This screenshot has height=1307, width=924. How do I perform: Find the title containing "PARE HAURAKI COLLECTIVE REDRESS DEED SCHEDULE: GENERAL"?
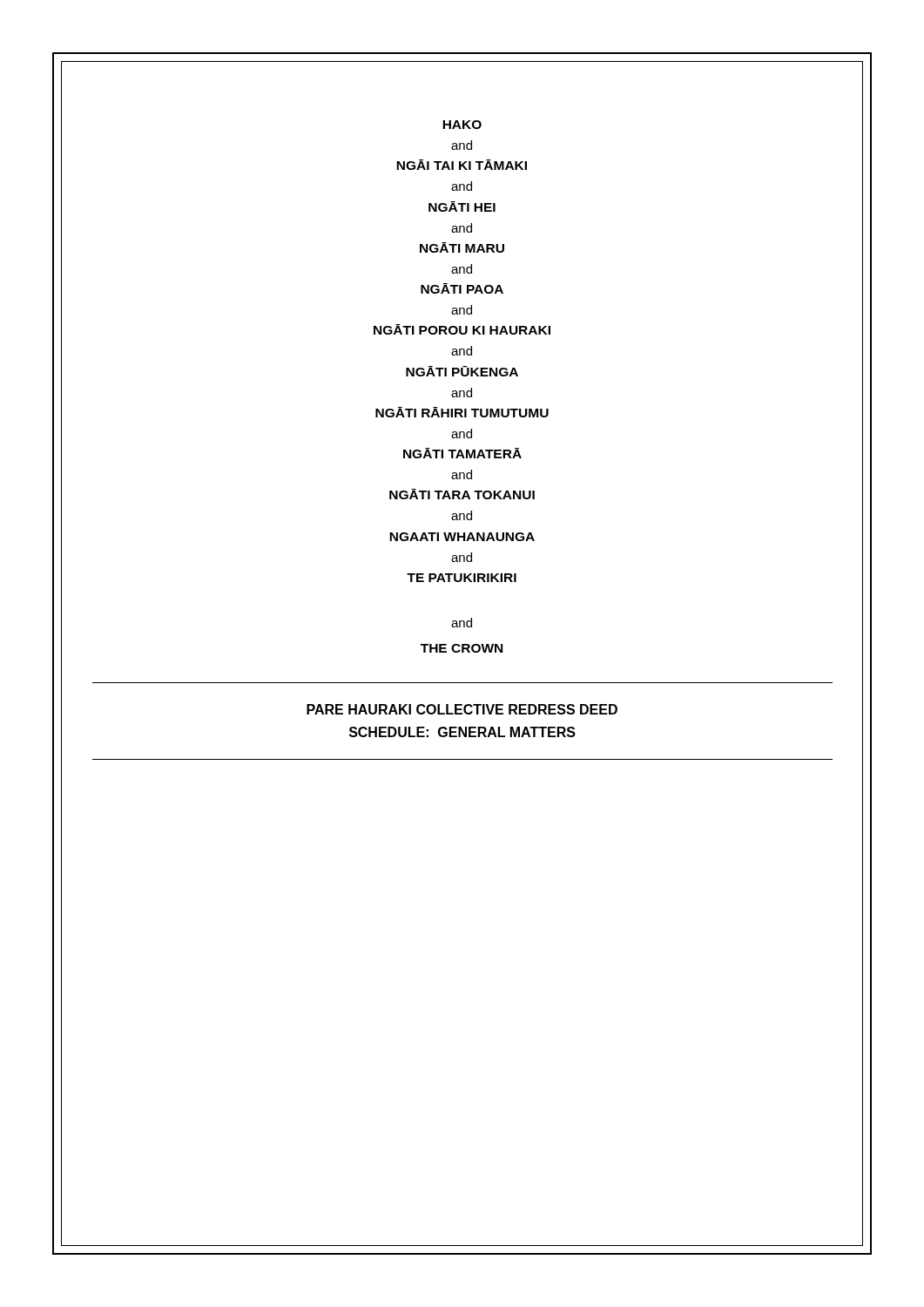pyautogui.click(x=462, y=721)
